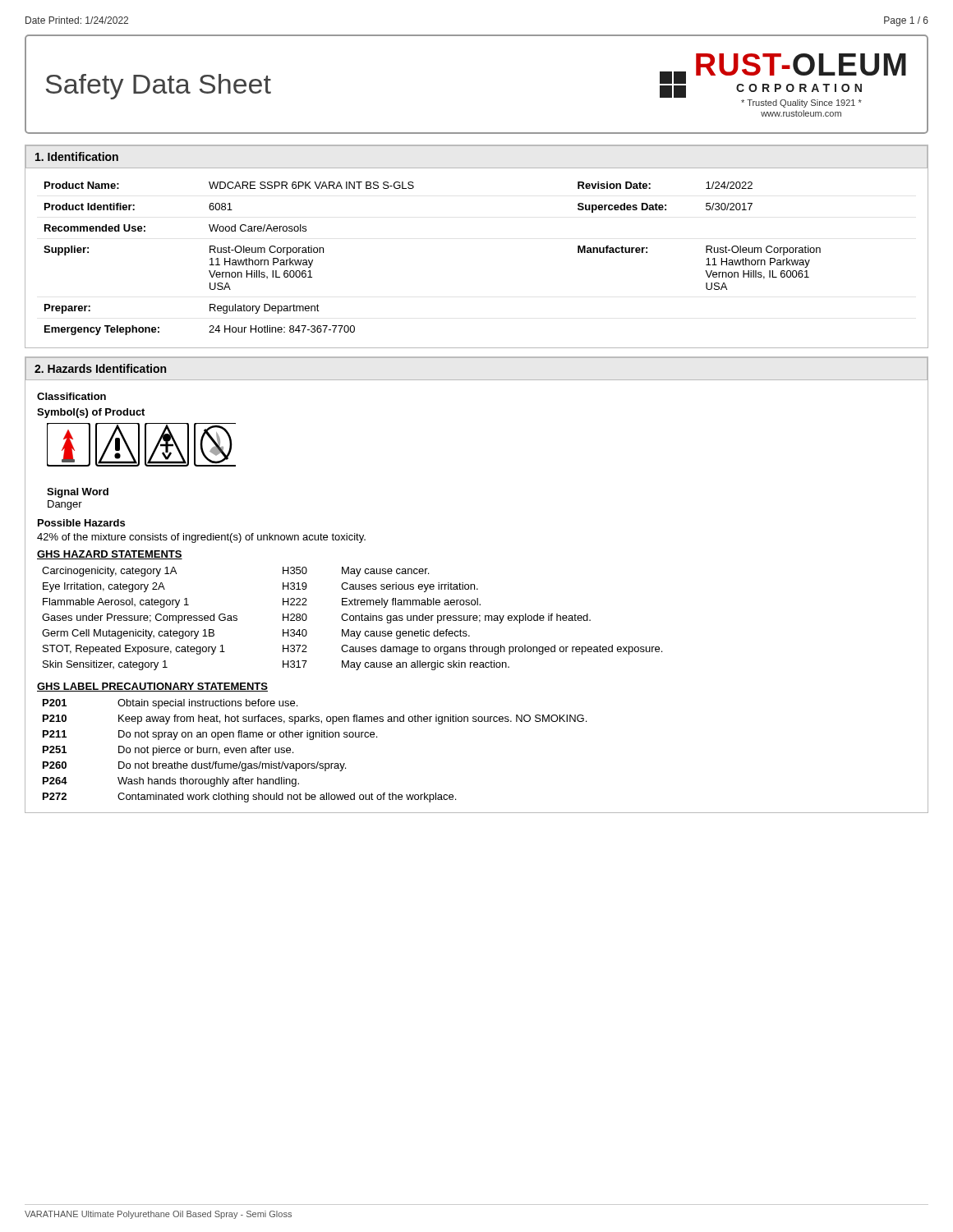953x1232 pixels.
Task: Find the section header containing "1. Identification"
Action: pos(77,157)
